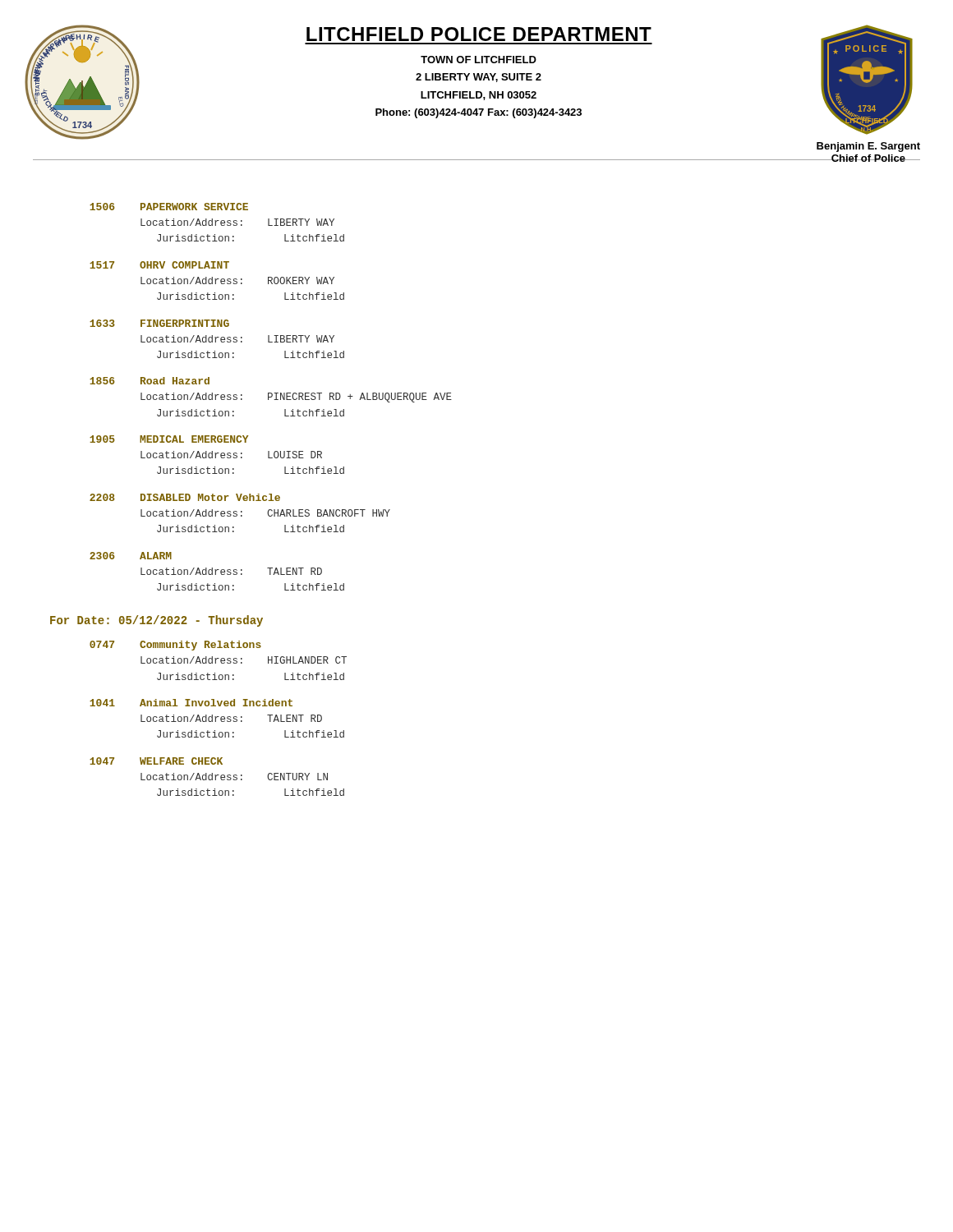This screenshot has height=1232, width=953.
Task: Find the text that says "2306 ALARM Location/Address: TALENT RD Jurisdiction: Litchfield"
Action: pos(217,571)
